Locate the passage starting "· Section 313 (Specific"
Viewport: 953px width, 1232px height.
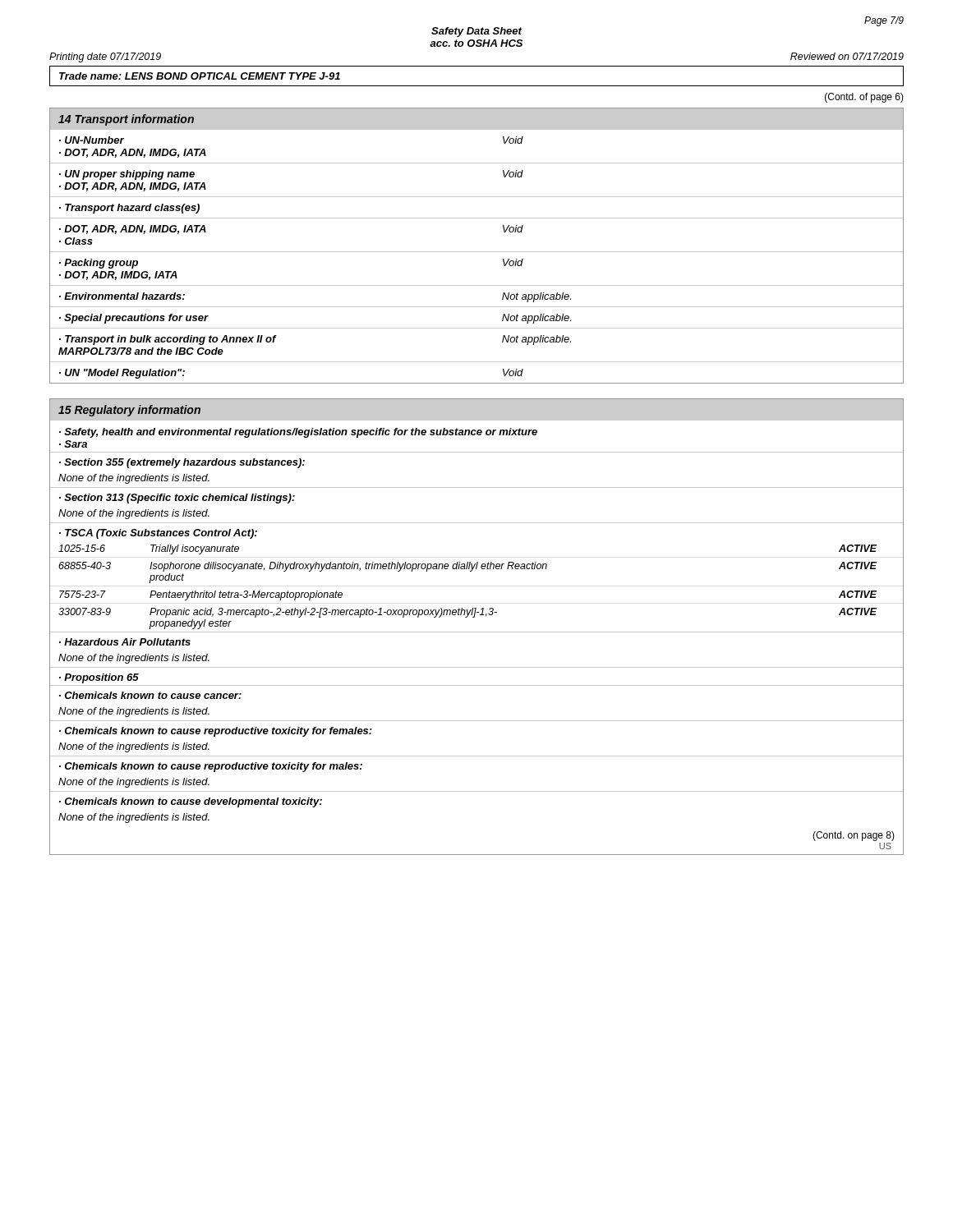click(177, 497)
